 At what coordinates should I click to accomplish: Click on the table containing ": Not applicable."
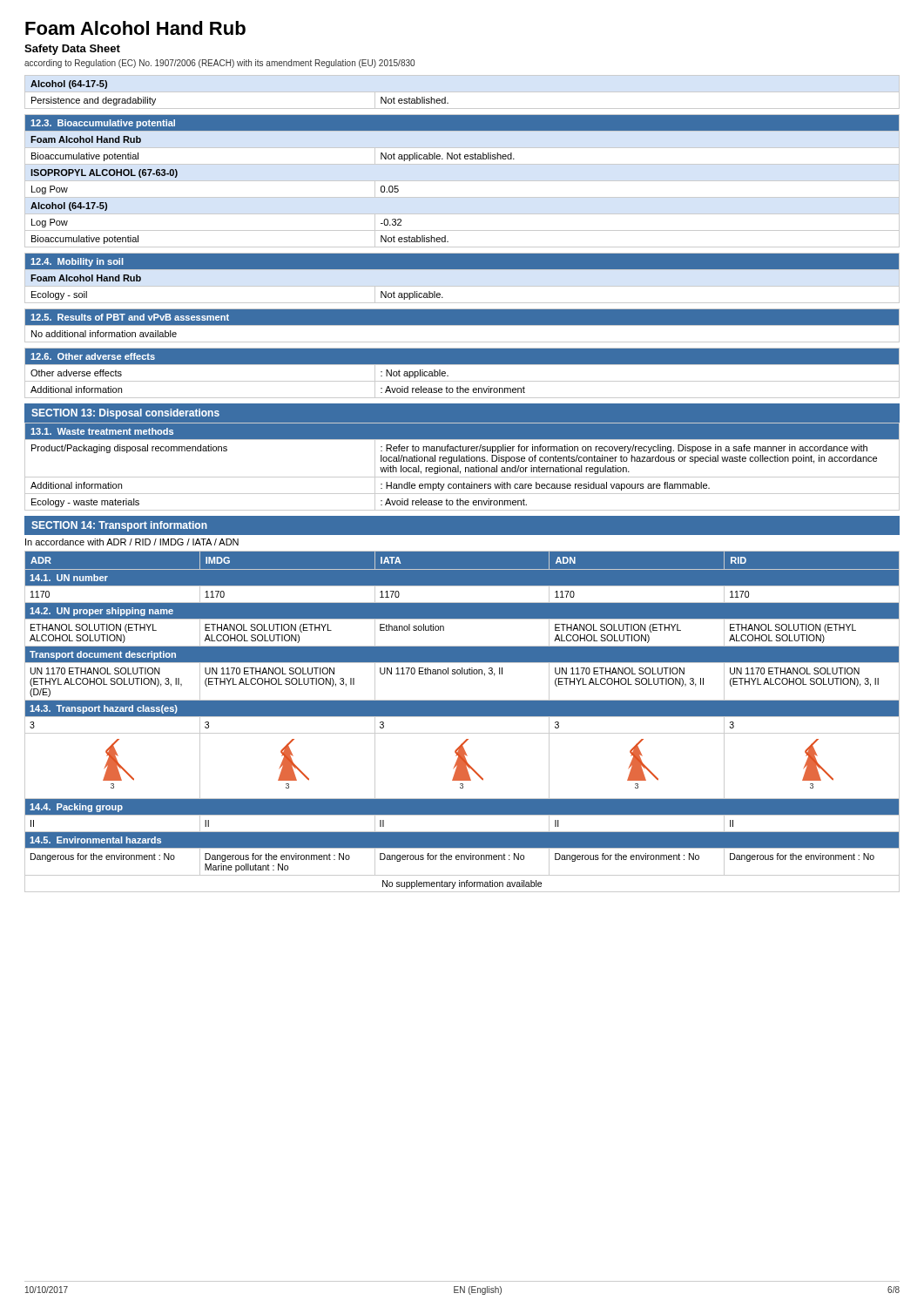(x=462, y=373)
